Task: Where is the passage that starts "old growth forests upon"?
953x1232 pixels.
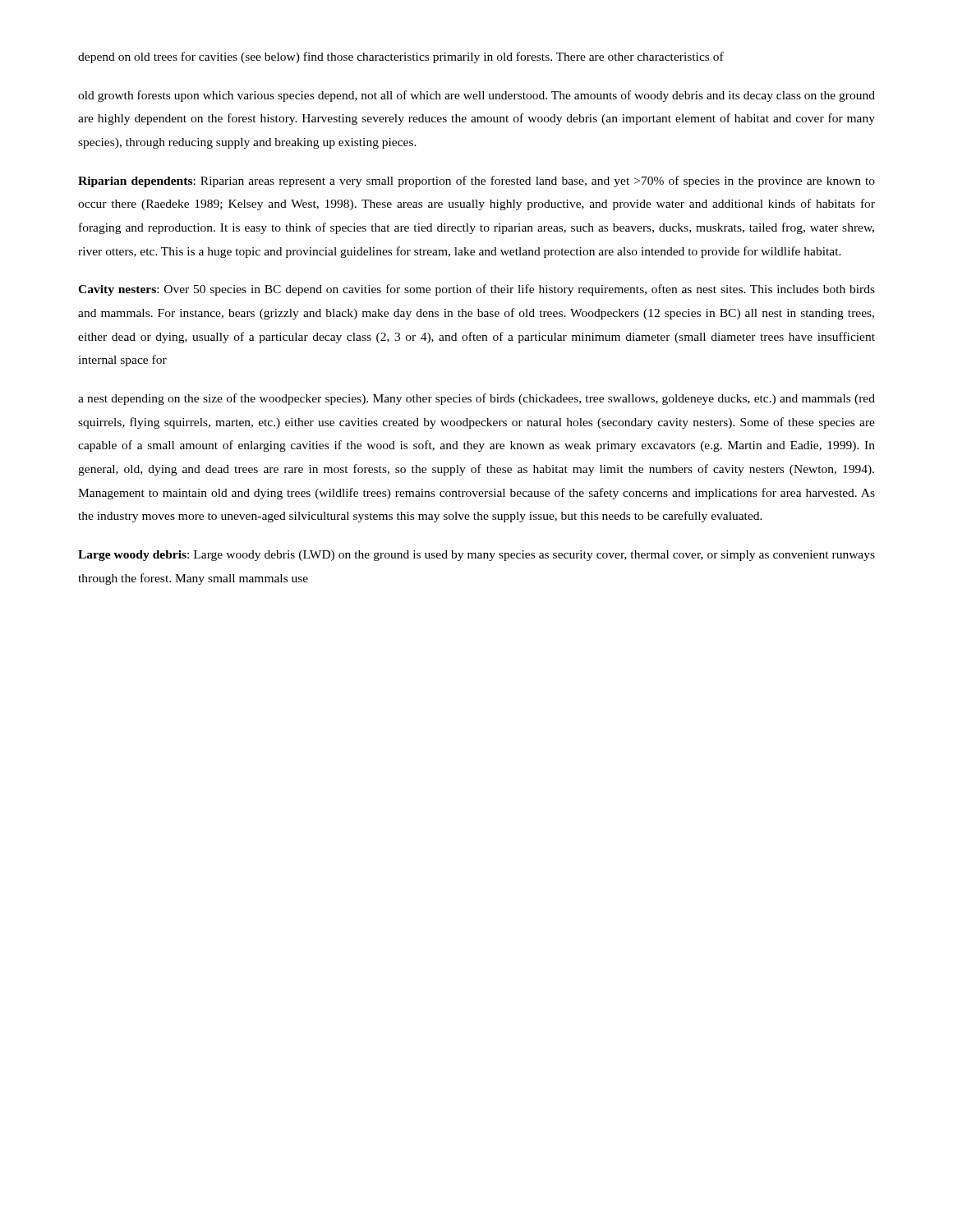Action: (476, 118)
